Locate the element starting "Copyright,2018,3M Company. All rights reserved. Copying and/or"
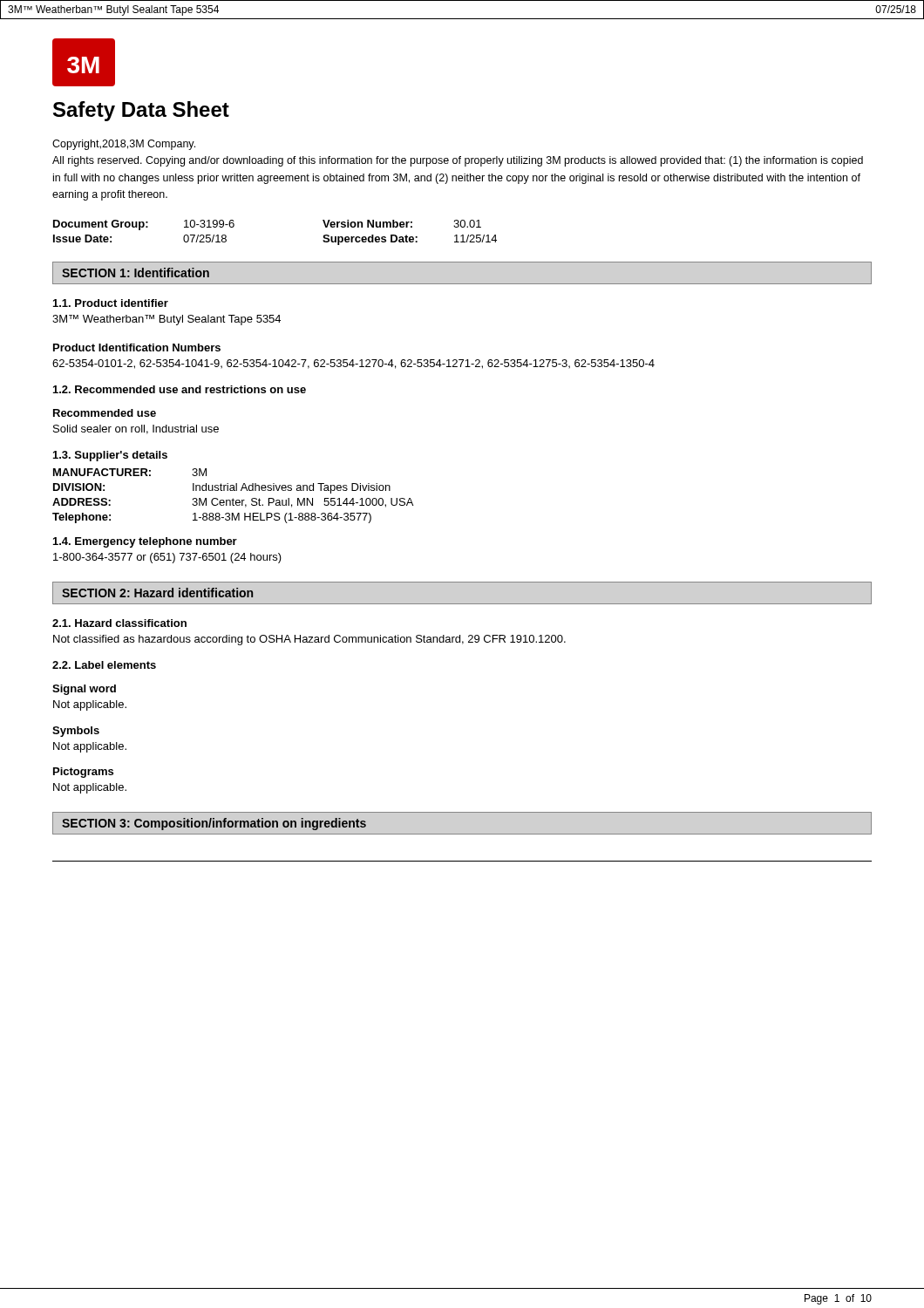Image resolution: width=924 pixels, height=1308 pixels. pyautogui.click(x=458, y=169)
